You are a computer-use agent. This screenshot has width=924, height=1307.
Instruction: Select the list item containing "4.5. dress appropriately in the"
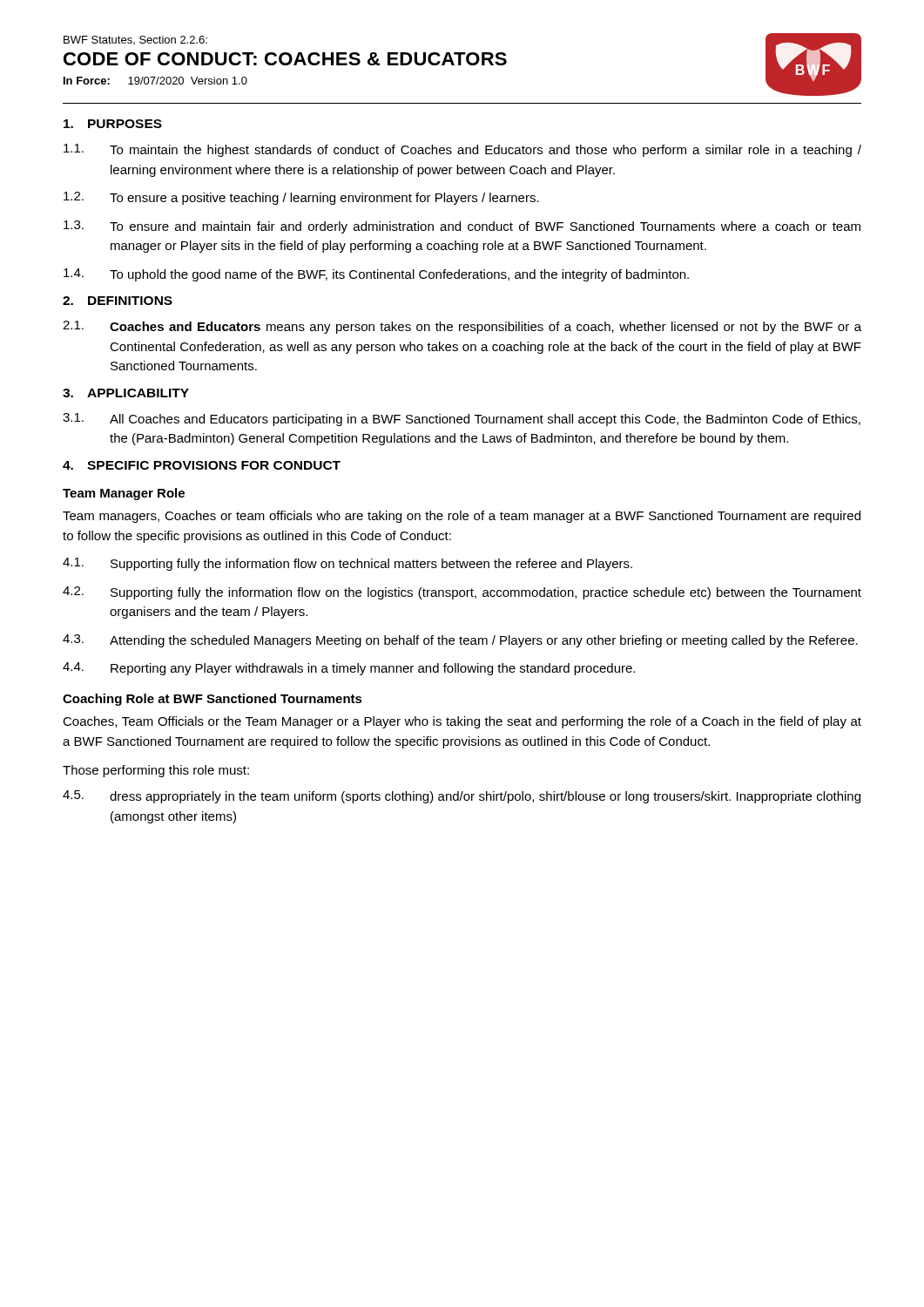[462, 807]
